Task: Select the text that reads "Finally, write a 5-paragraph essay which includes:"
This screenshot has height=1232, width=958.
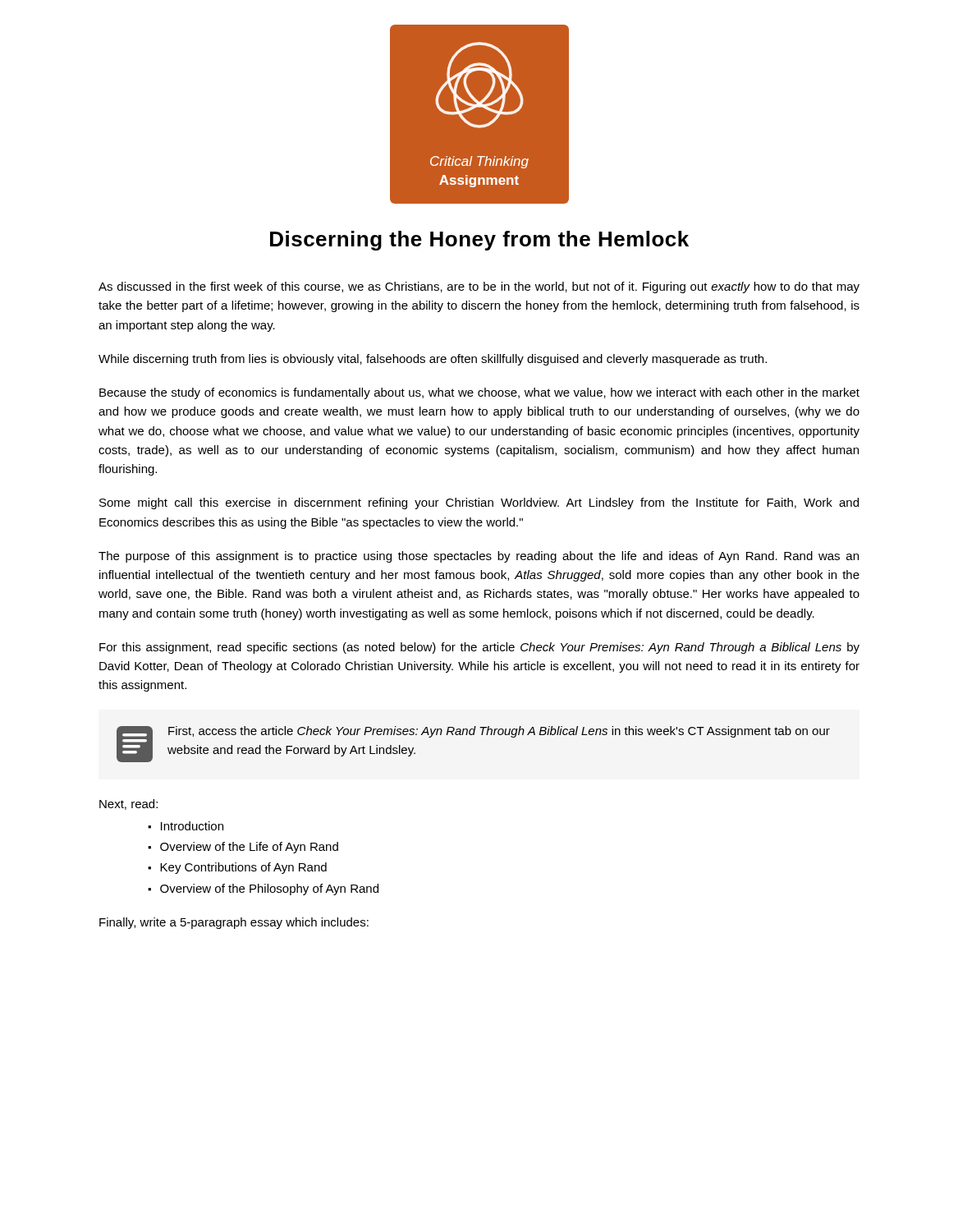Action: (x=234, y=922)
